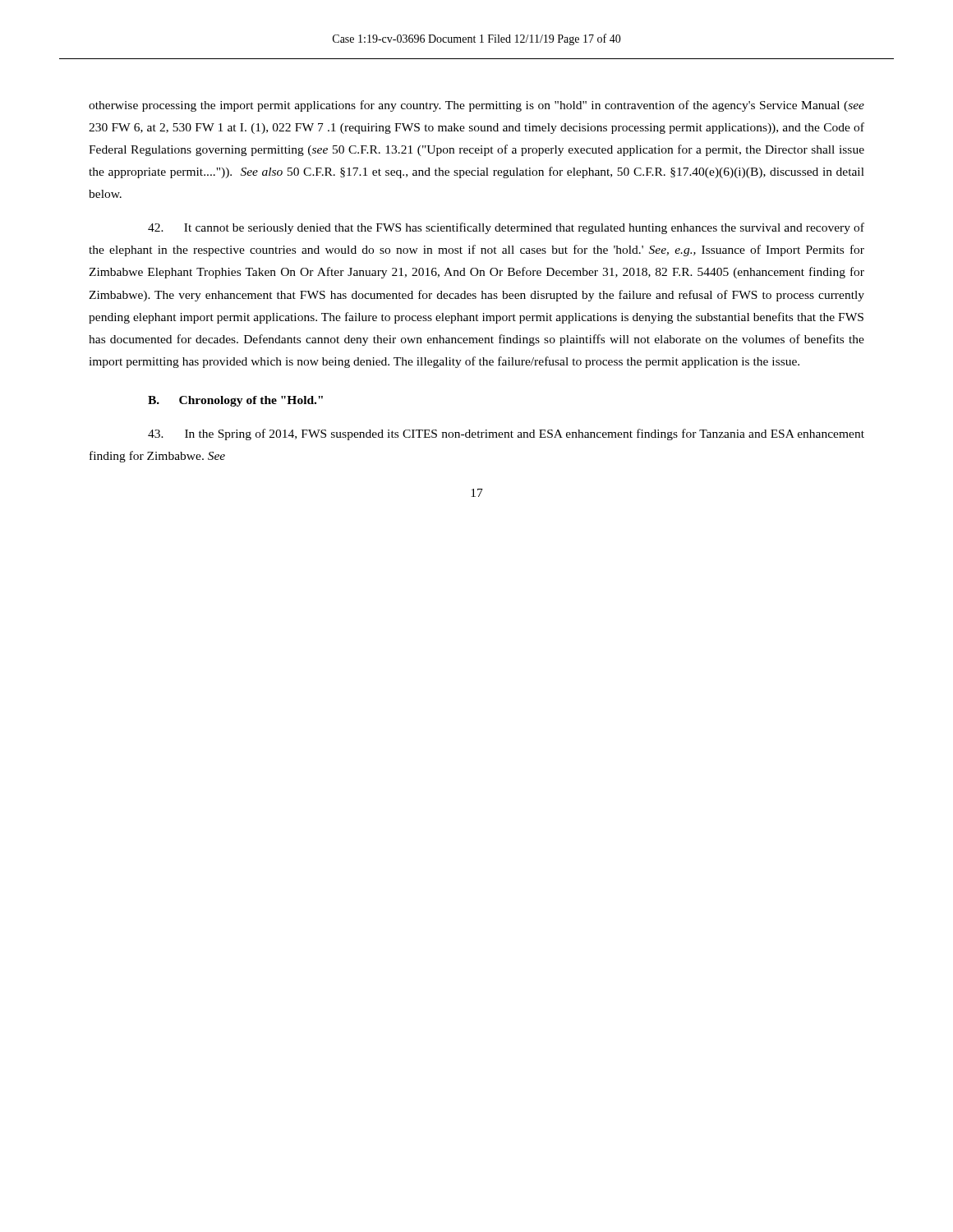The width and height of the screenshot is (953, 1232).
Task: Locate the block of text that opens with "otherwise processing the import permit applications for any"
Action: click(476, 149)
